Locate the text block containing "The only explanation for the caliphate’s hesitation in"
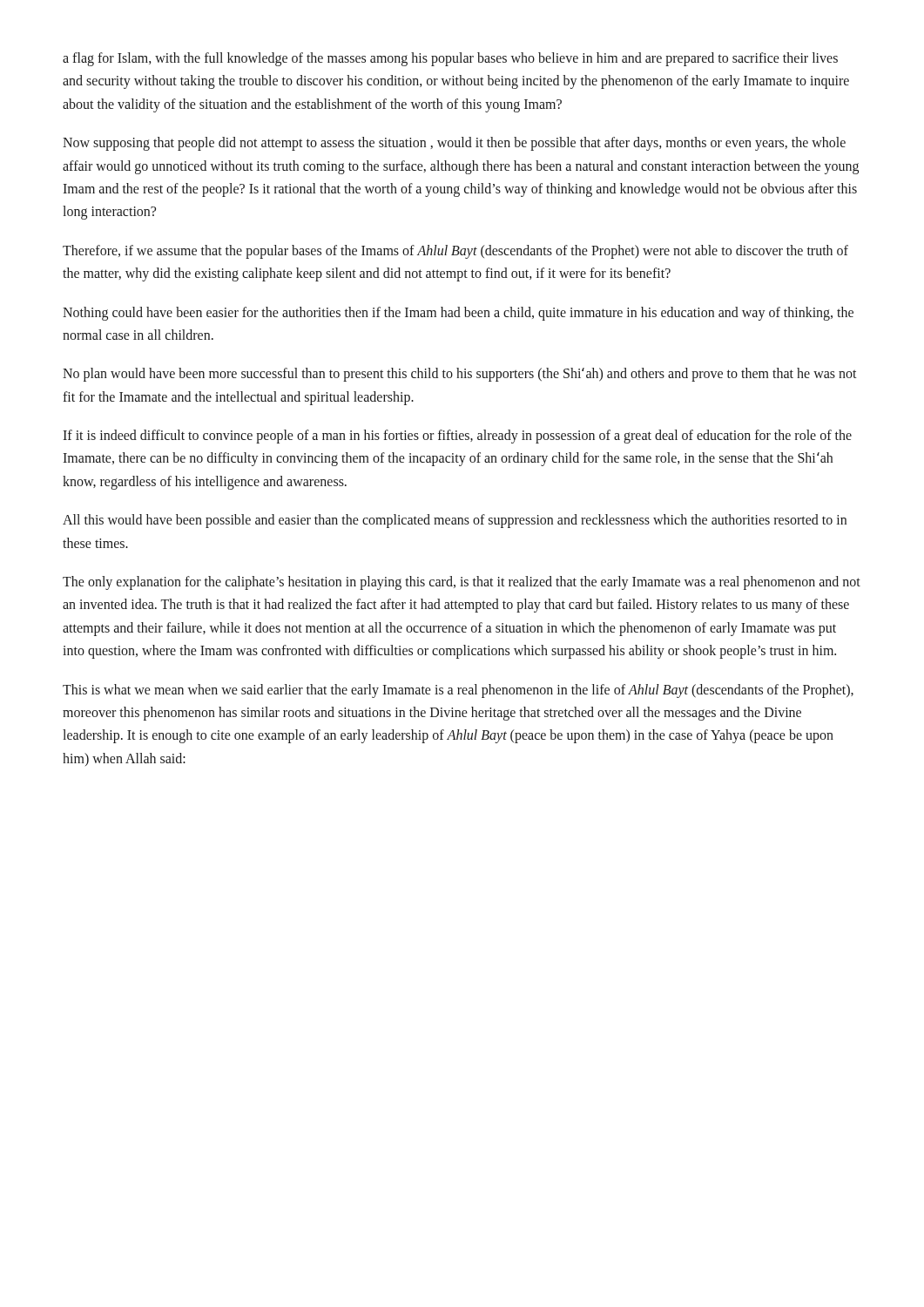Viewport: 924px width, 1307px height. [x=461, y=616]
